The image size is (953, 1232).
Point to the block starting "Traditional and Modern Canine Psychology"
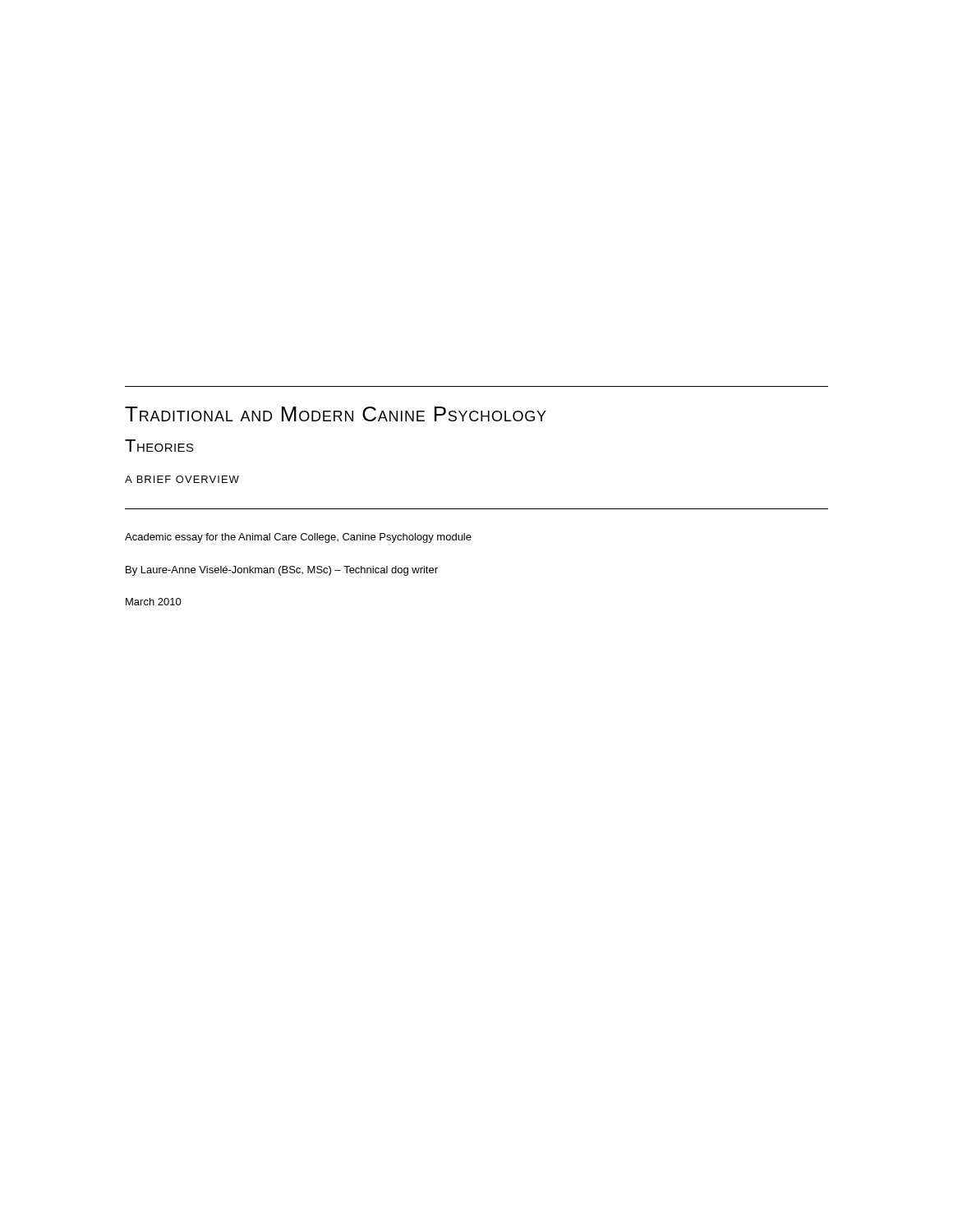[x=476, y=429]
